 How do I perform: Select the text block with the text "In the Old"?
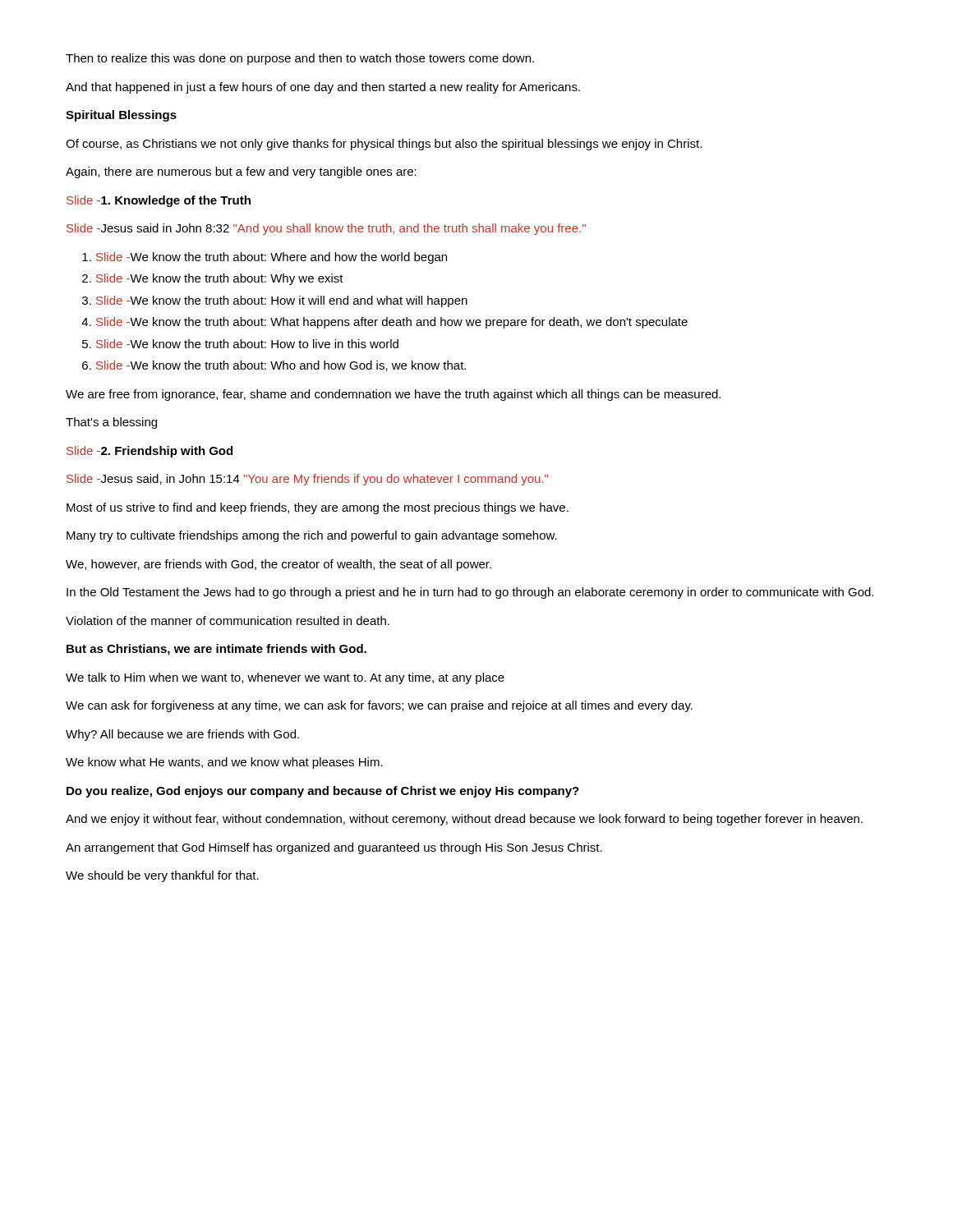click(x=476, y=592)
